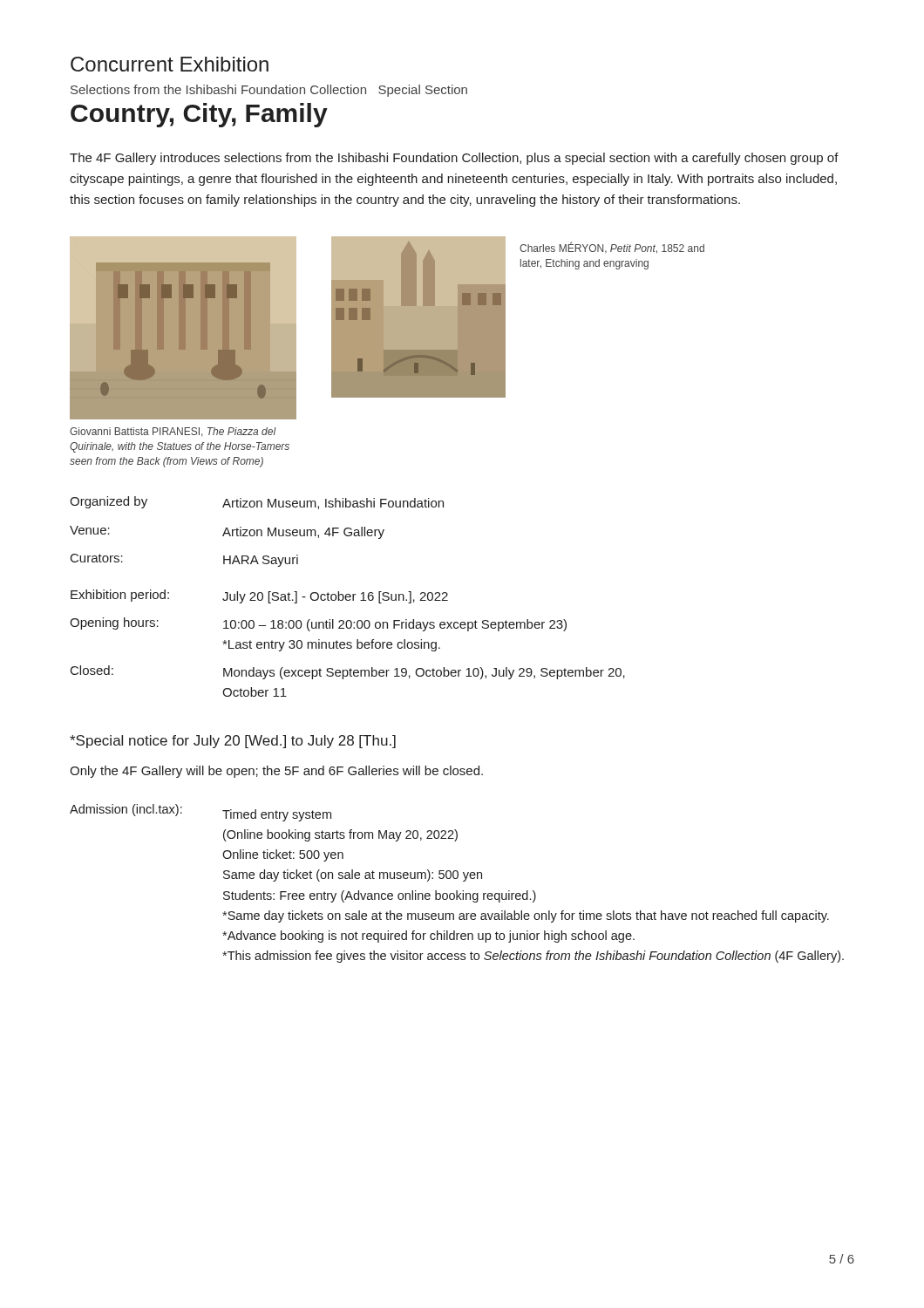Click the title that begins "Selections from the Ishibashi Foundation Collection Special"
This screenshot has height=1308, width=924.
click(462, 105)
